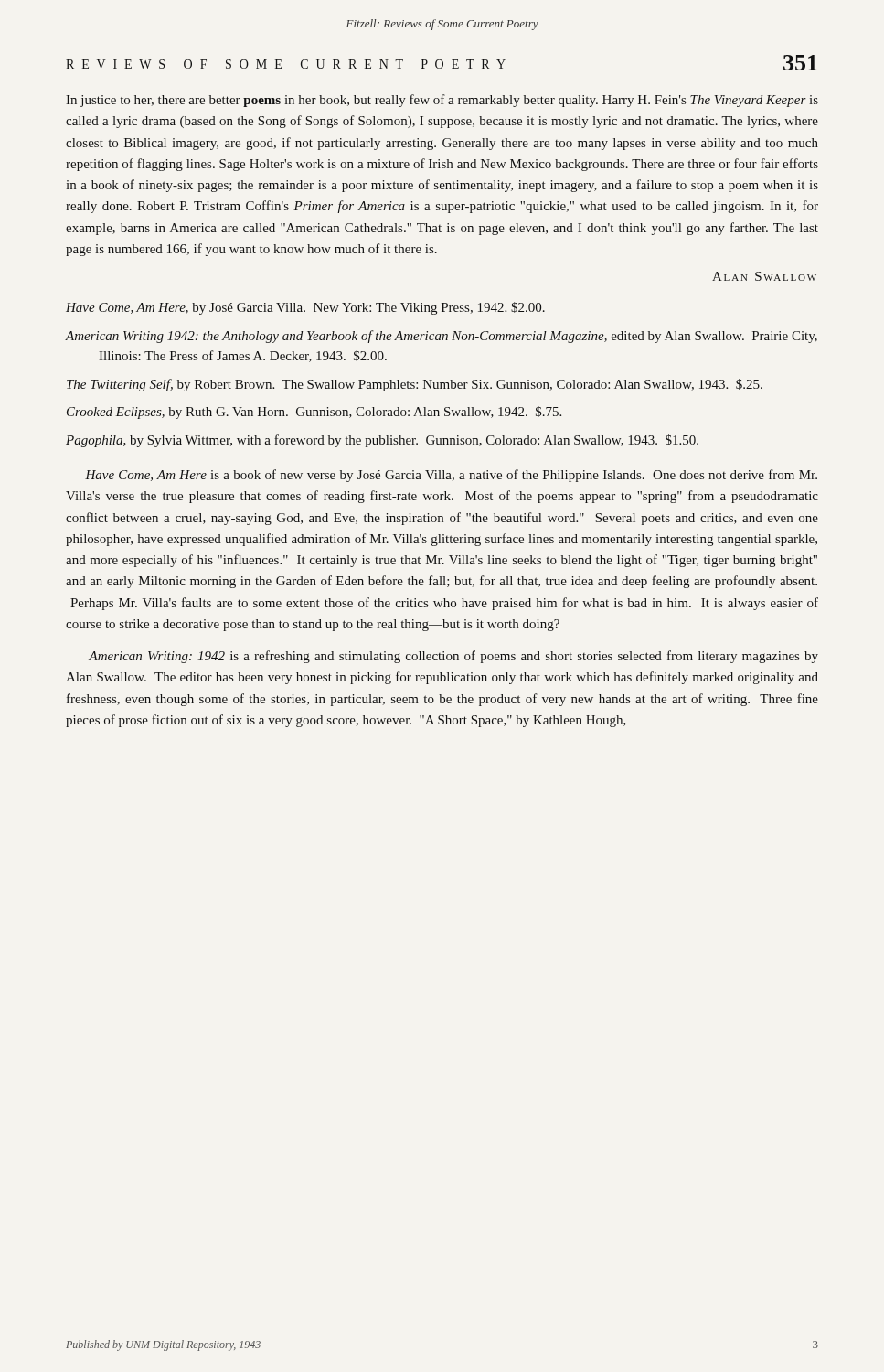Point to the block beginning "Have Come, Am Here is"
Viewport: 884px width, 1372px height.
coord(442,549)
